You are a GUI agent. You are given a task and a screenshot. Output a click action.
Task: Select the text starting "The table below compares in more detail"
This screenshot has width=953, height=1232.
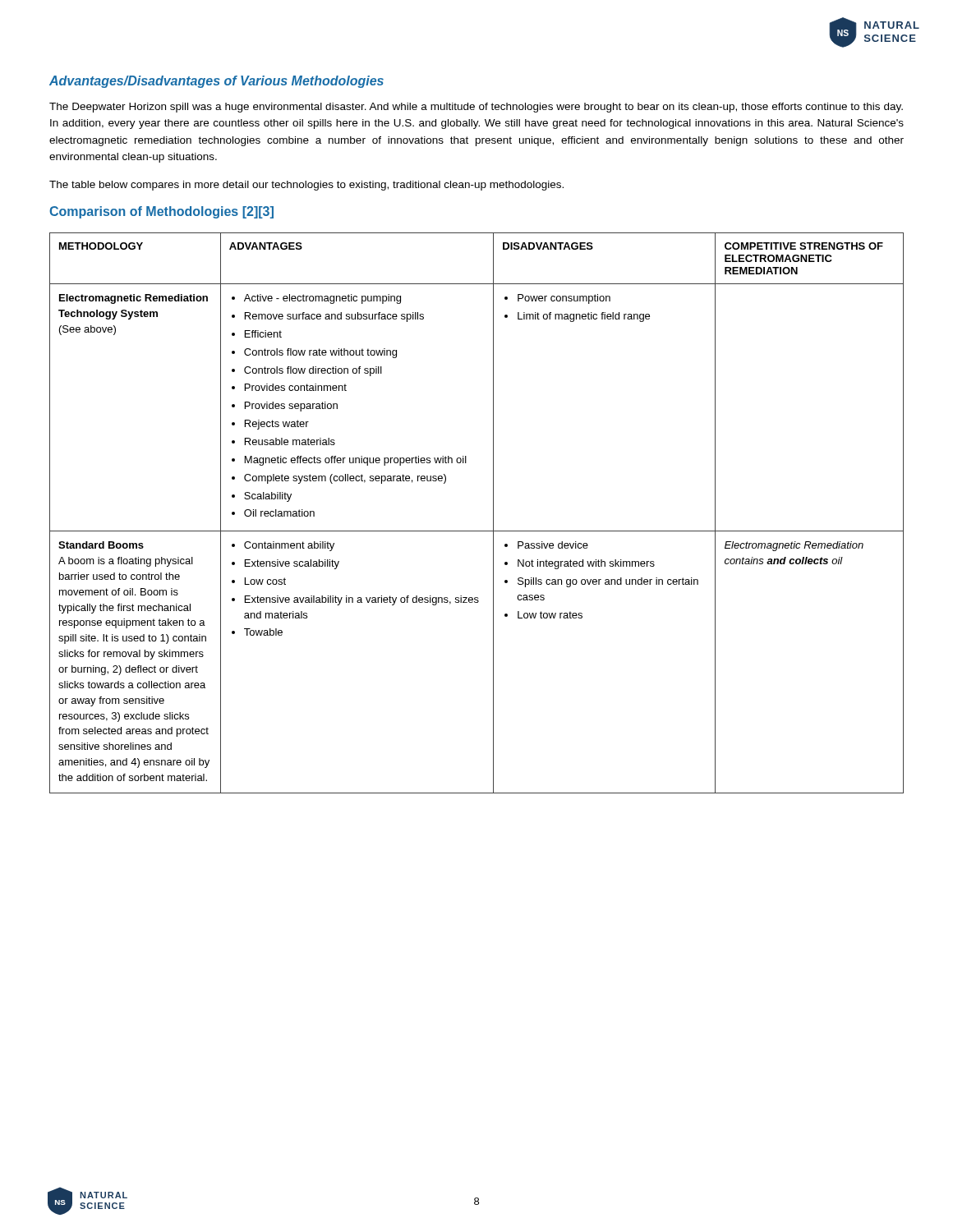307,184
